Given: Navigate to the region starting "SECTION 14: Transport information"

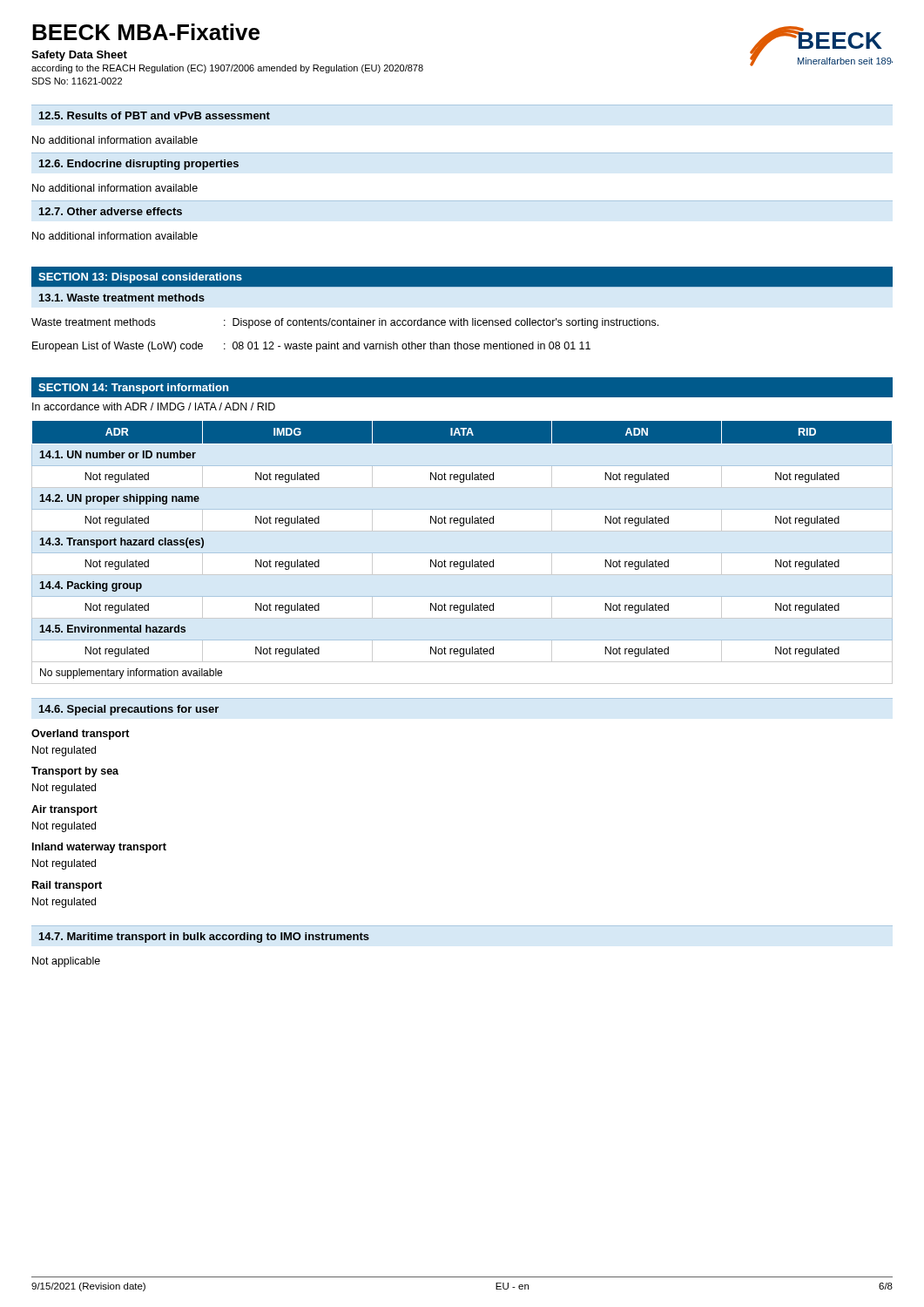Looking at the screenshot, I should (462, 387).
